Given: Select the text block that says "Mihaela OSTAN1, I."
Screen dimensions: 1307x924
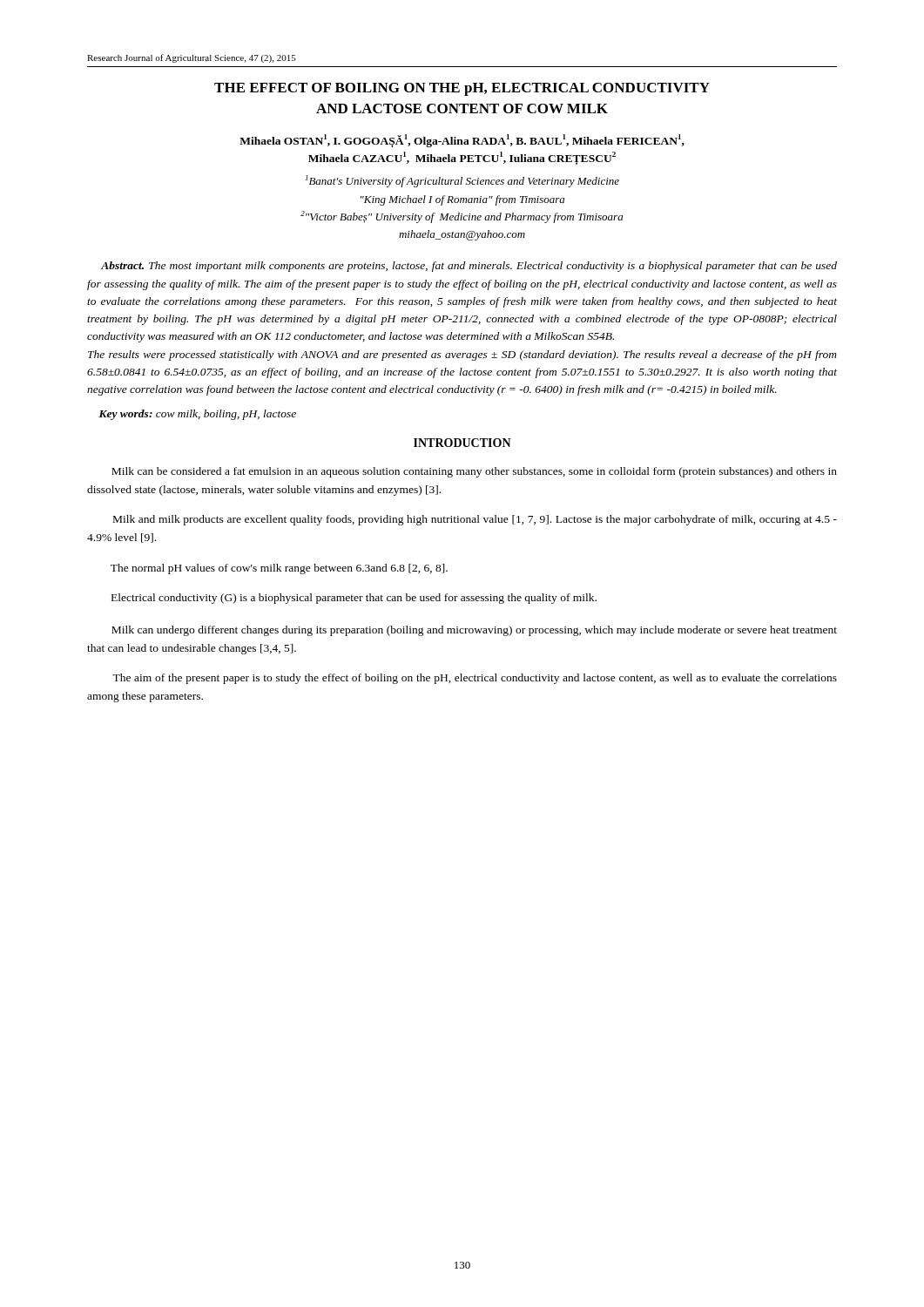Looking at the screenshot, I should coord(462,149).
